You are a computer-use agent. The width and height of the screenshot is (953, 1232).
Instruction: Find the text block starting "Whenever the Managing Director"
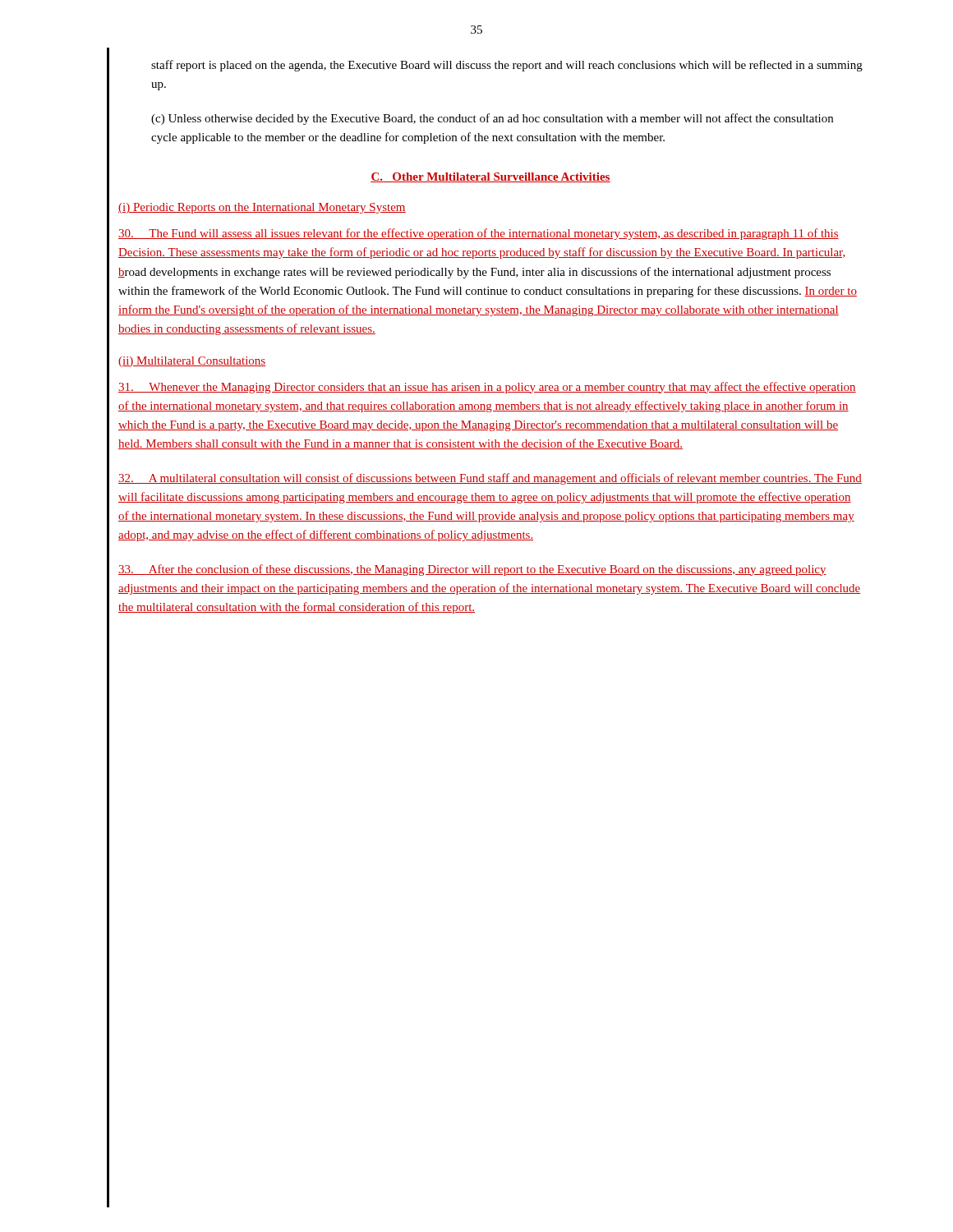pos(487,415)
